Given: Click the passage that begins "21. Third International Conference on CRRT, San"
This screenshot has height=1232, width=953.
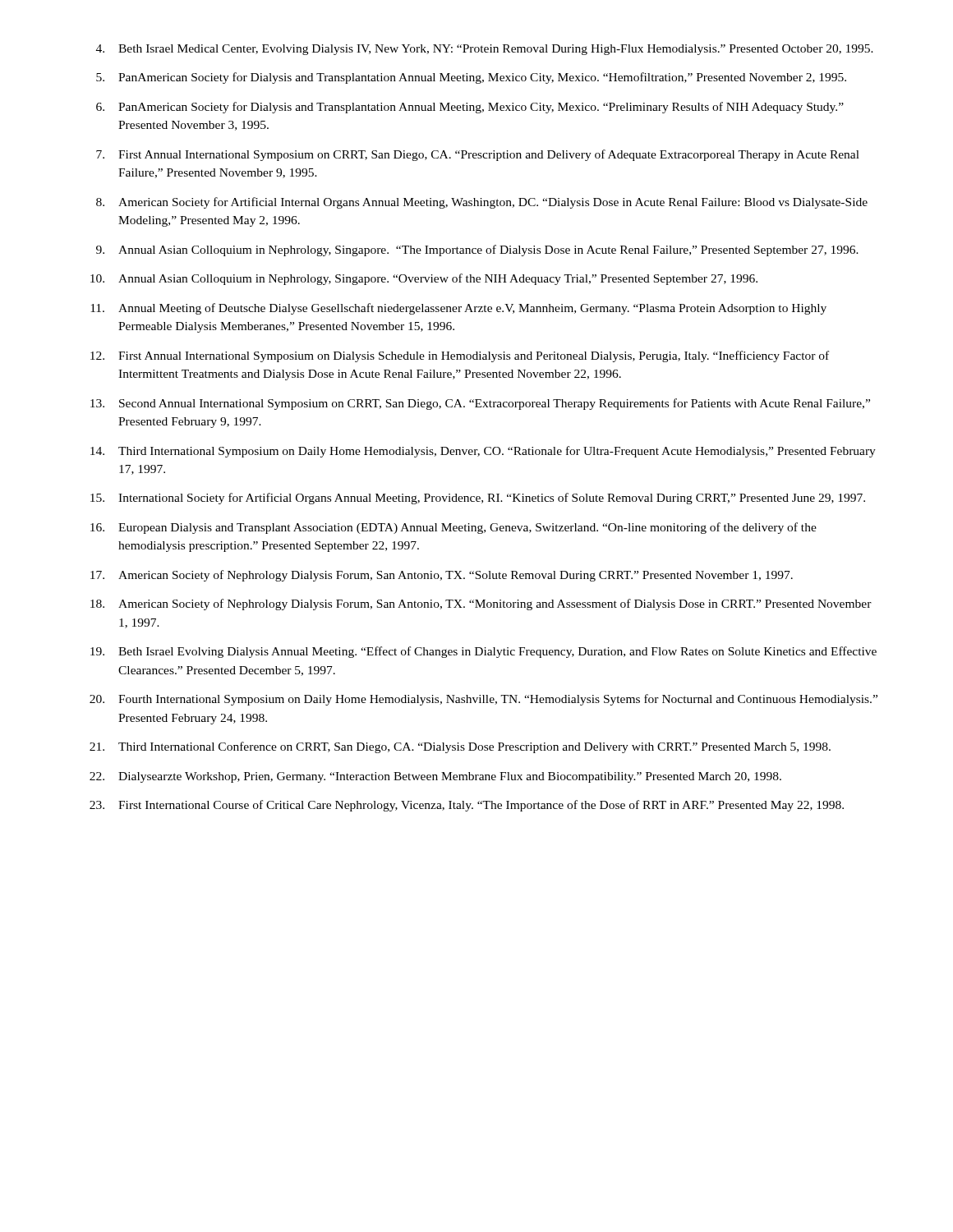Looking at the screenshot, I should click(472, 747).
